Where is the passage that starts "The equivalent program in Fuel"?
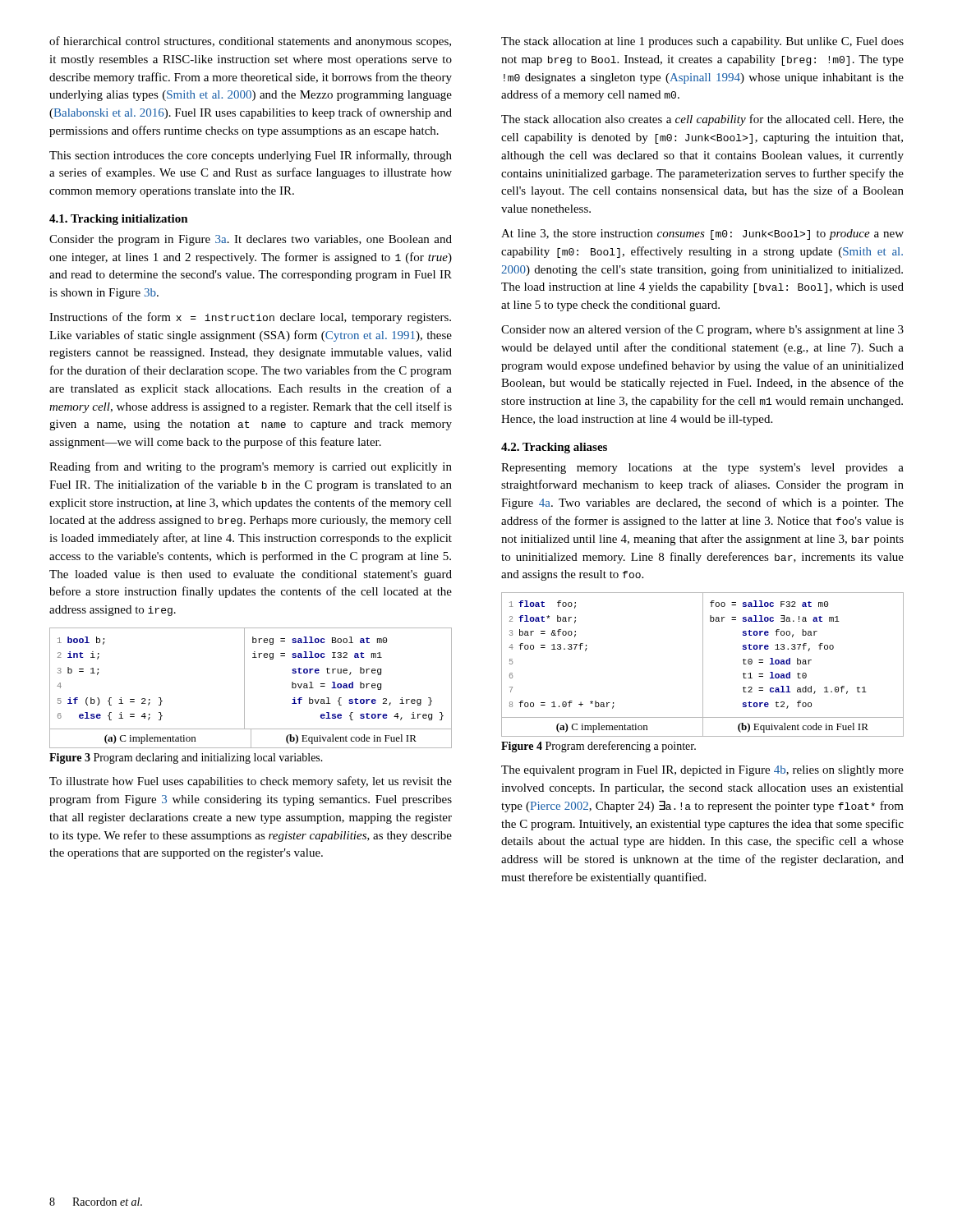The width and height of the screenshot is (953, 1232). click(702, 824)
